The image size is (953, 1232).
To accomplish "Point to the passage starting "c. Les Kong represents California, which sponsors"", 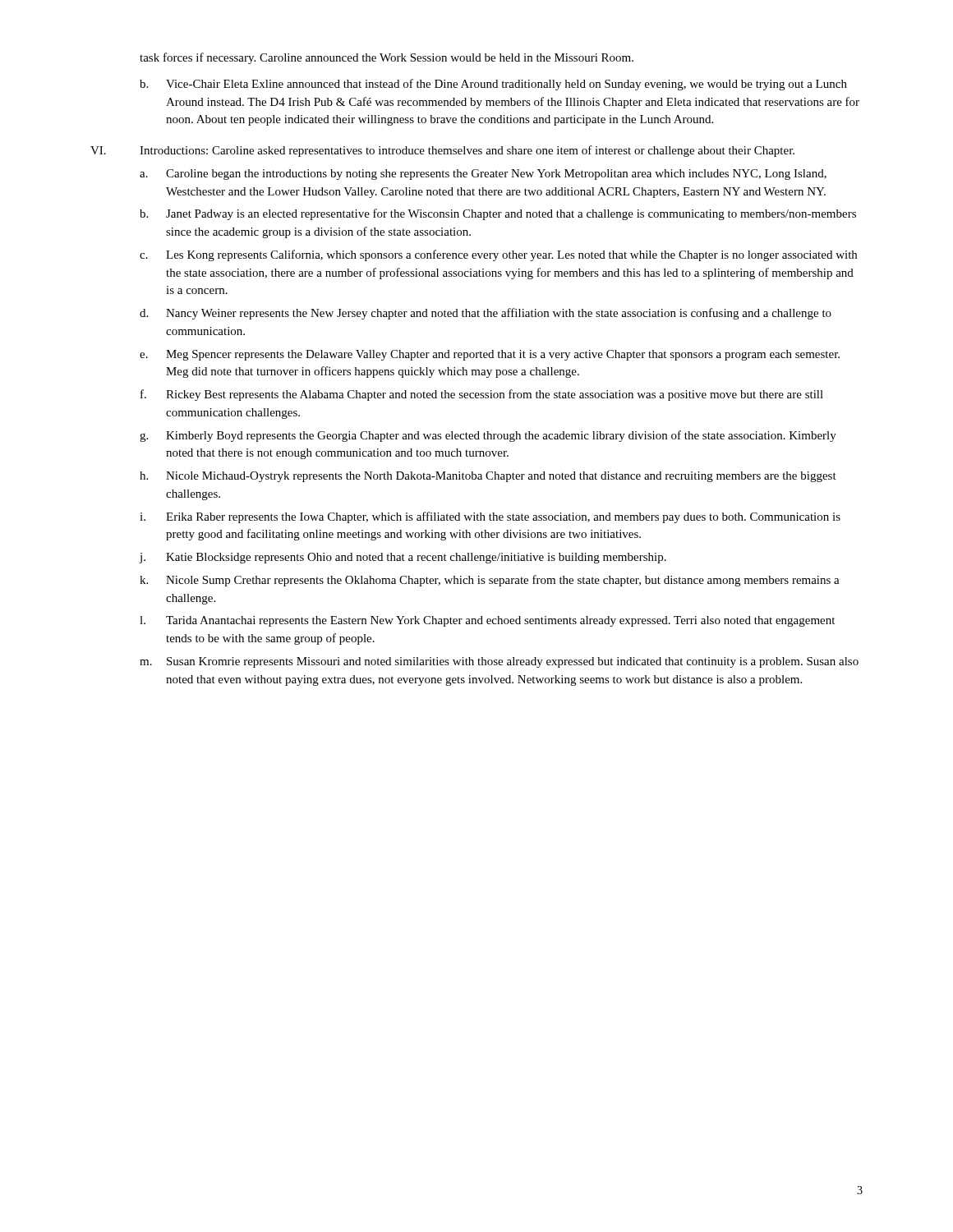I will [501, 273].
